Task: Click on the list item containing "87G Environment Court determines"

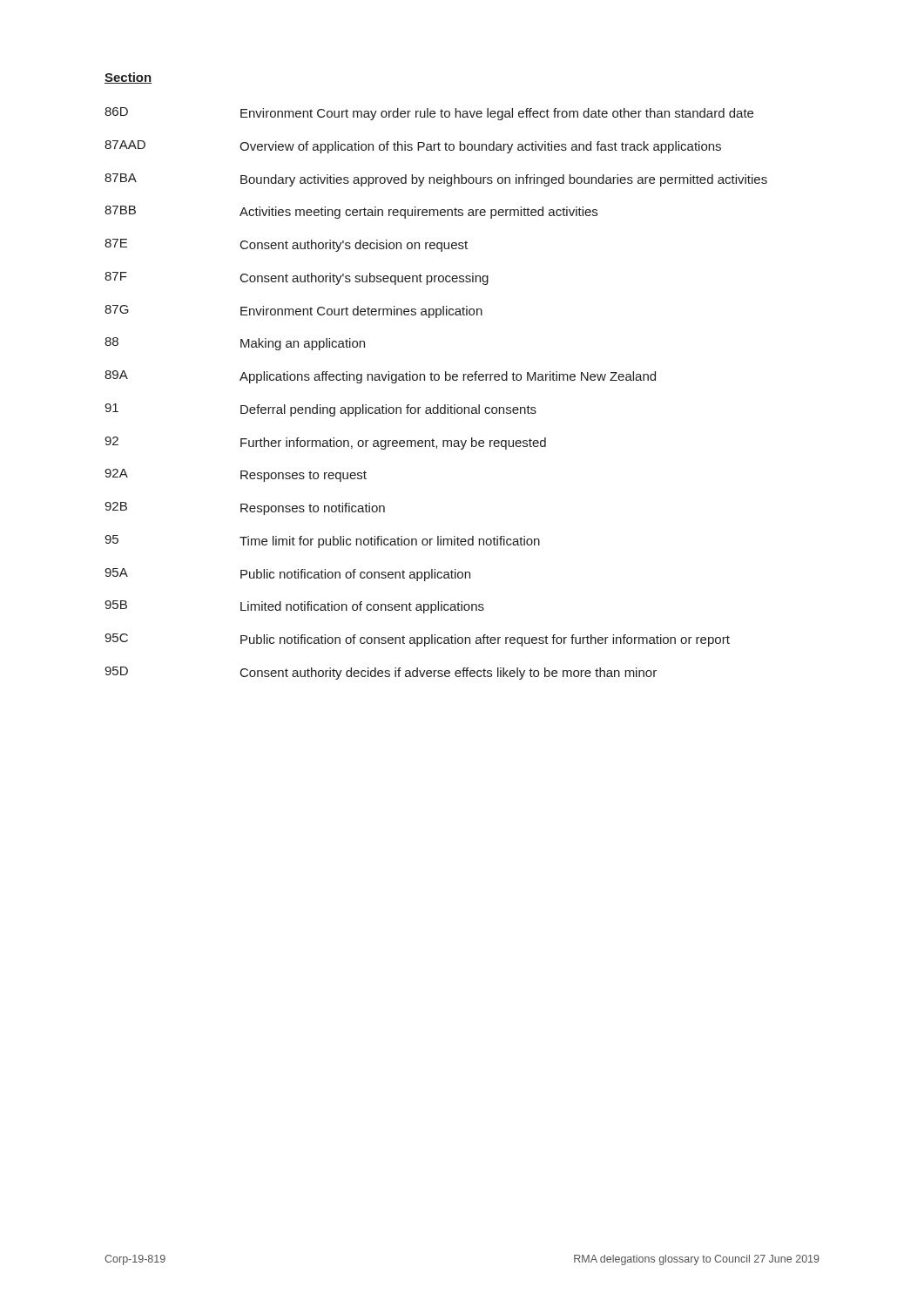Action: tap(462, 310)
